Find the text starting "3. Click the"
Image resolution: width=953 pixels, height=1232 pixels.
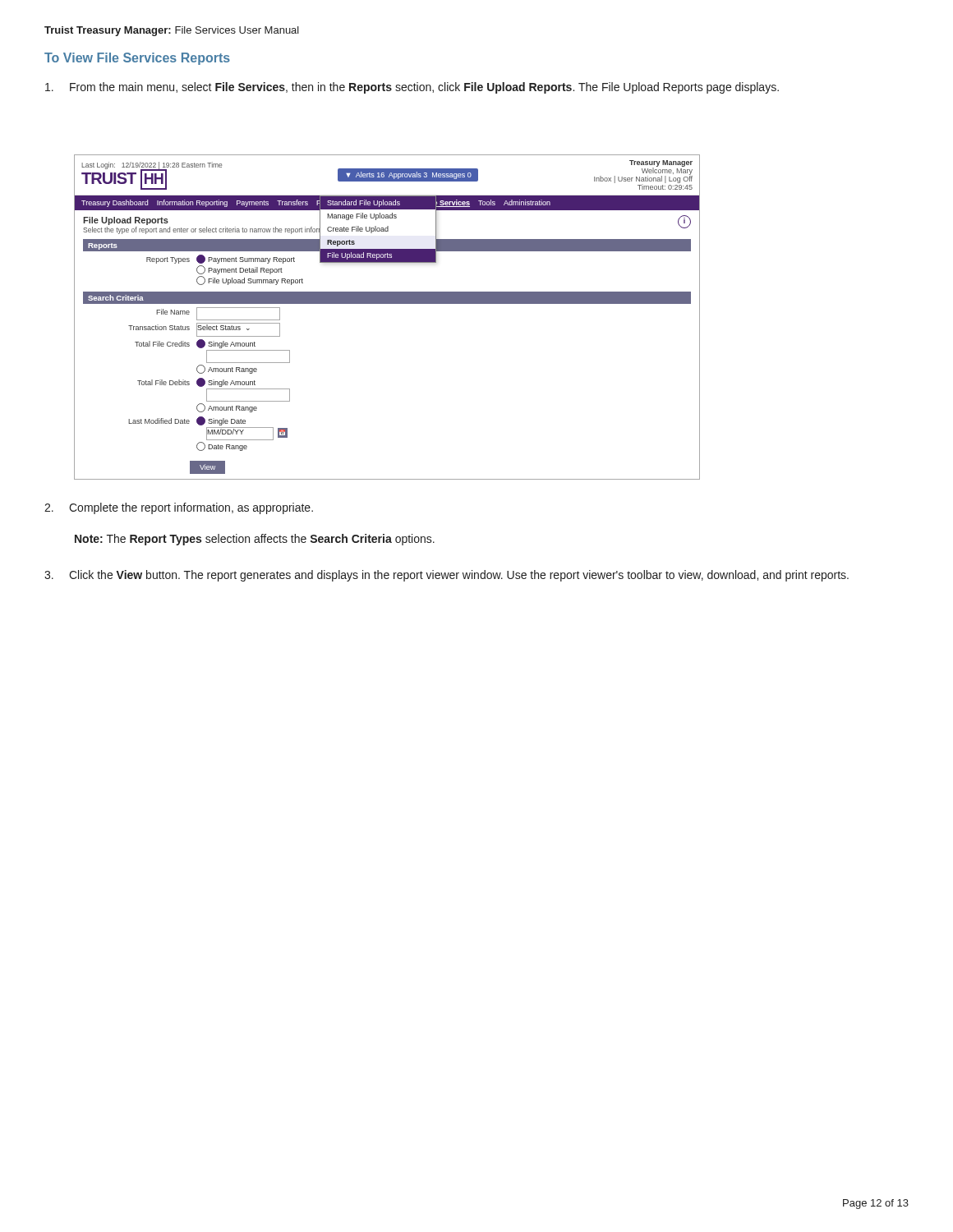point(476,575)
